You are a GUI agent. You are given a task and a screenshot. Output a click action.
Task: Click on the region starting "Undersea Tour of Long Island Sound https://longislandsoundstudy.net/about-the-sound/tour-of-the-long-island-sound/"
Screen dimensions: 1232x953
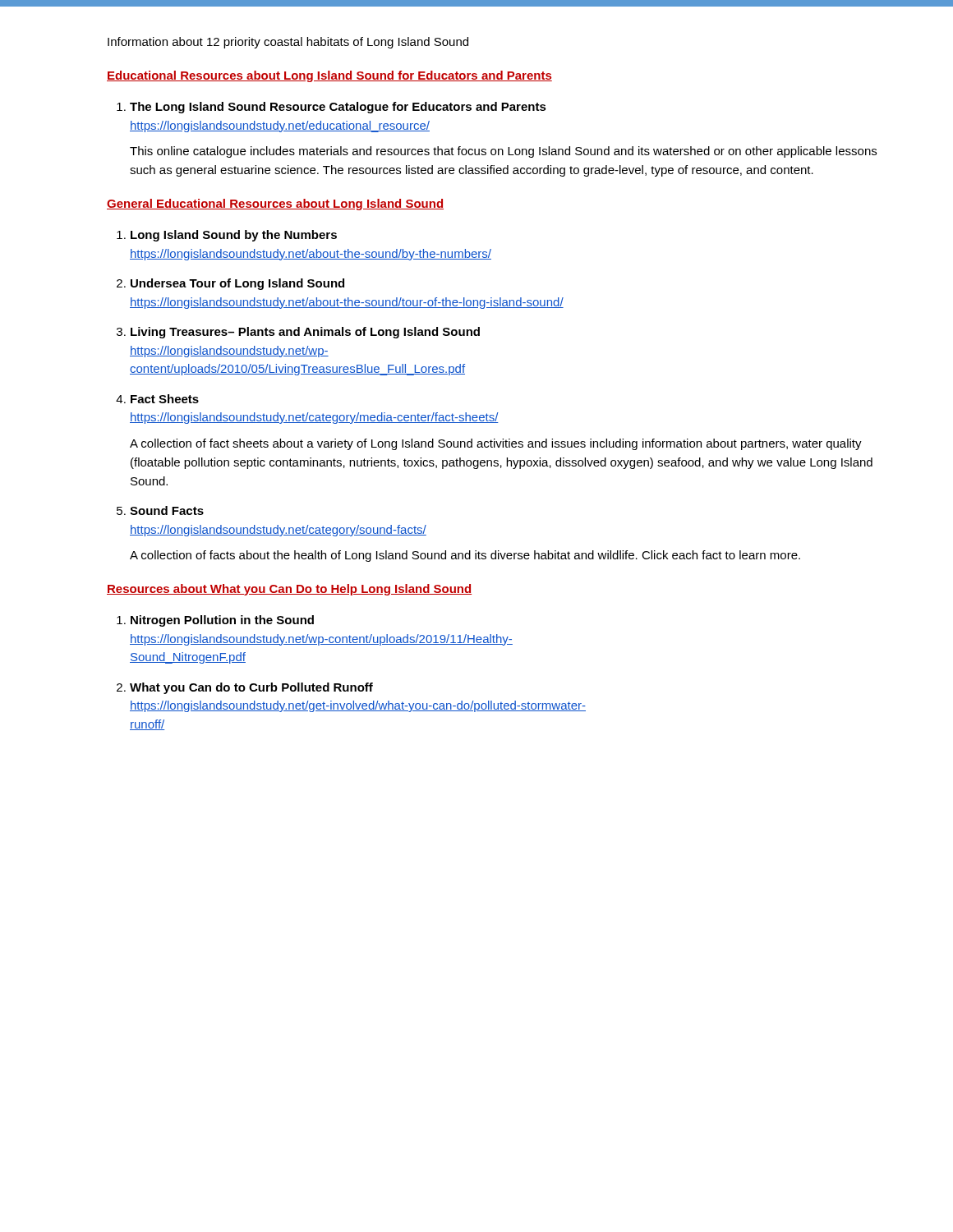[x=504, y=293]
